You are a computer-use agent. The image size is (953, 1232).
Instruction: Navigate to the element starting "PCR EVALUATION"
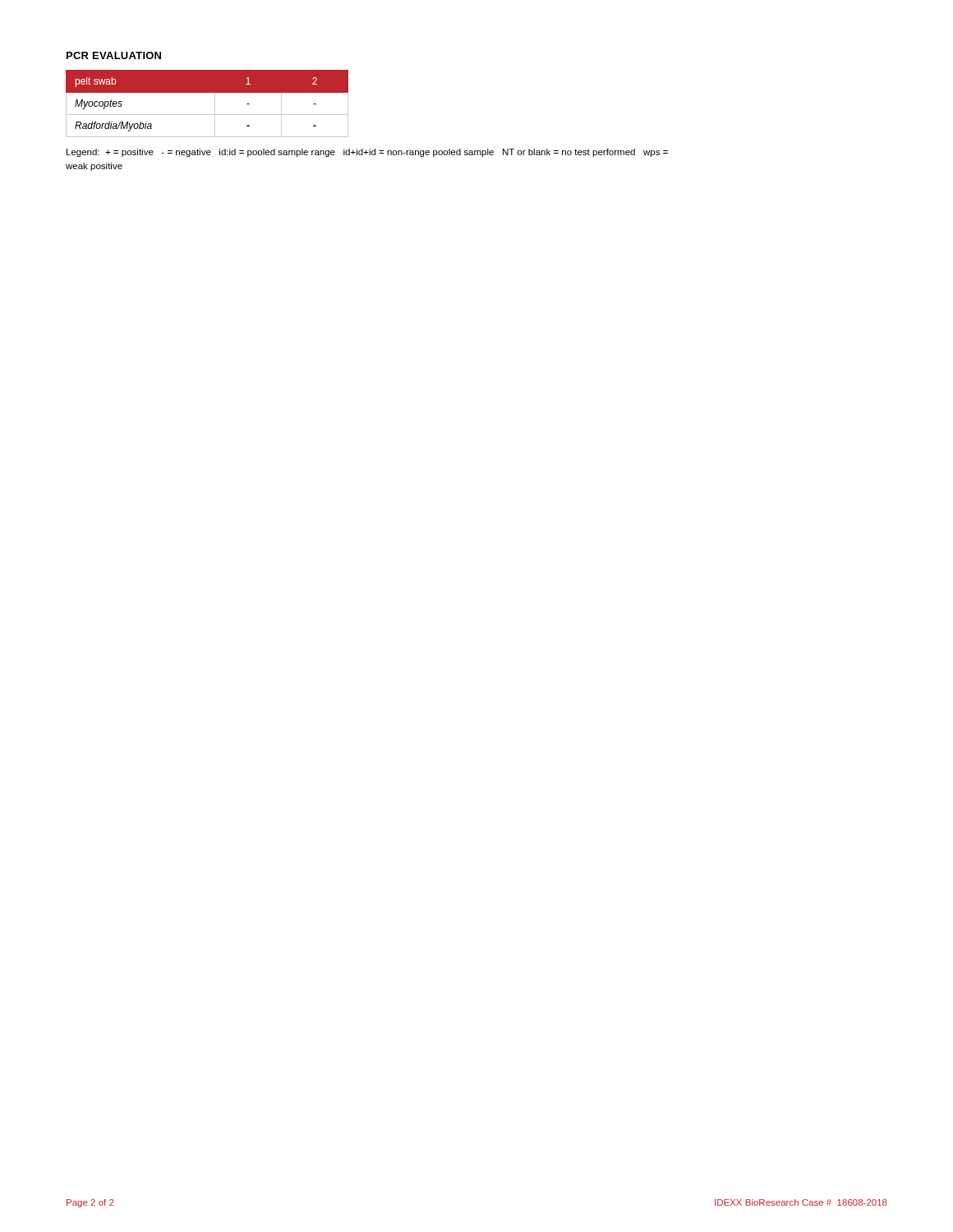pyautogui.click(x=114, y=55)
